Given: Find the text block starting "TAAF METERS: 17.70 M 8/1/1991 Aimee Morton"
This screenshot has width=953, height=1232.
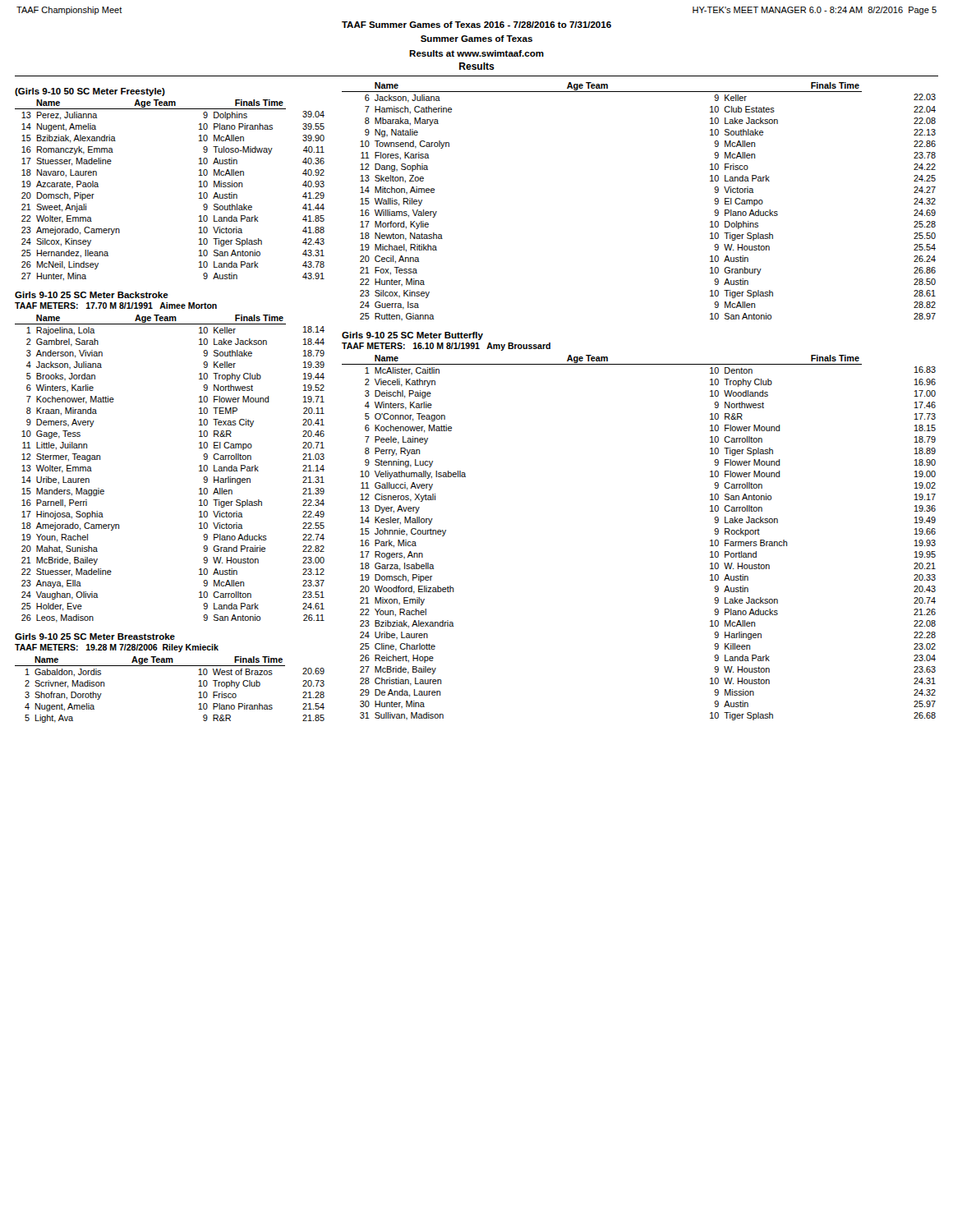Looking at the screenshot, I should coord(116,305).
